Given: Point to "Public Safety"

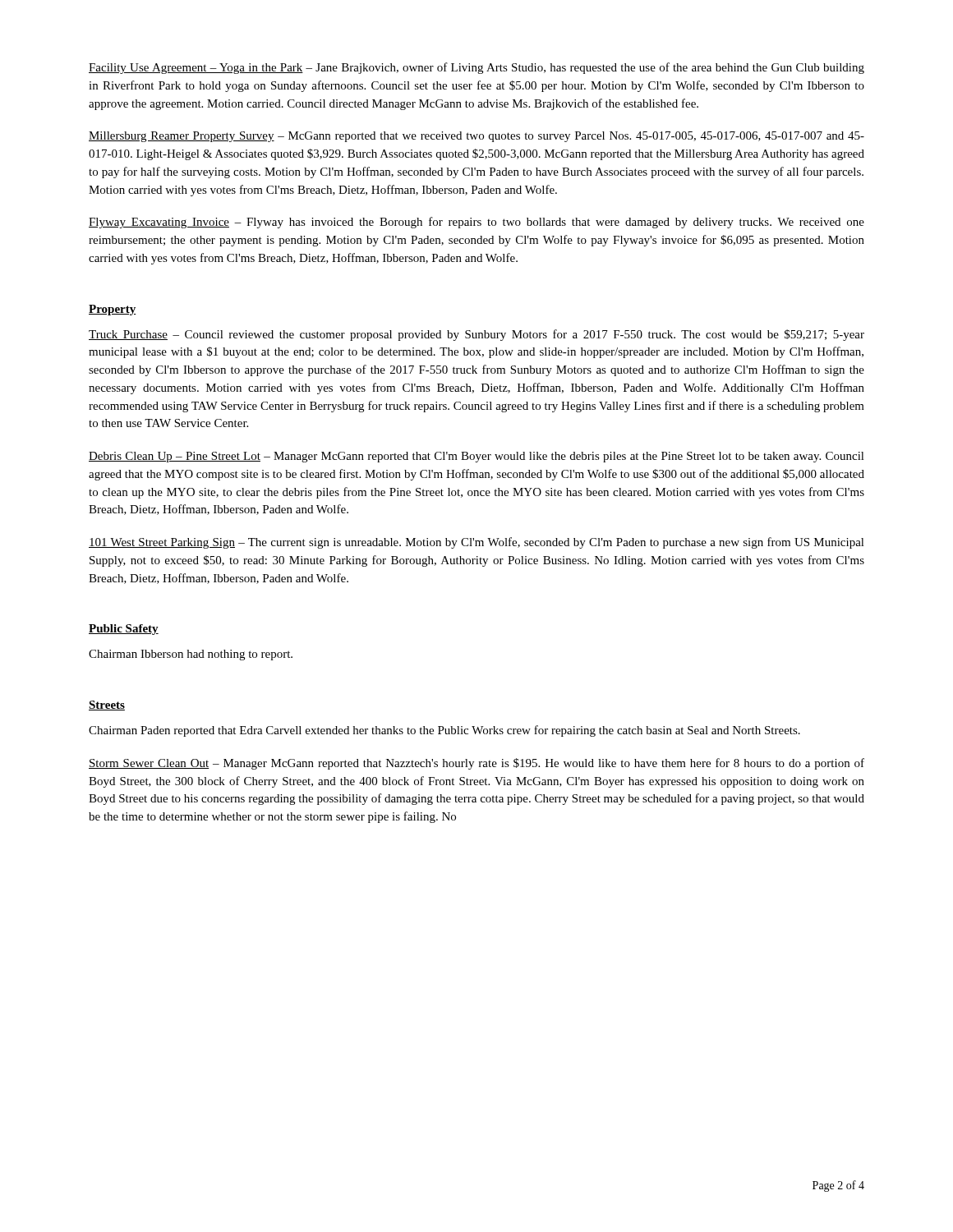Looking at the screenshot, I should click(123, 629).
